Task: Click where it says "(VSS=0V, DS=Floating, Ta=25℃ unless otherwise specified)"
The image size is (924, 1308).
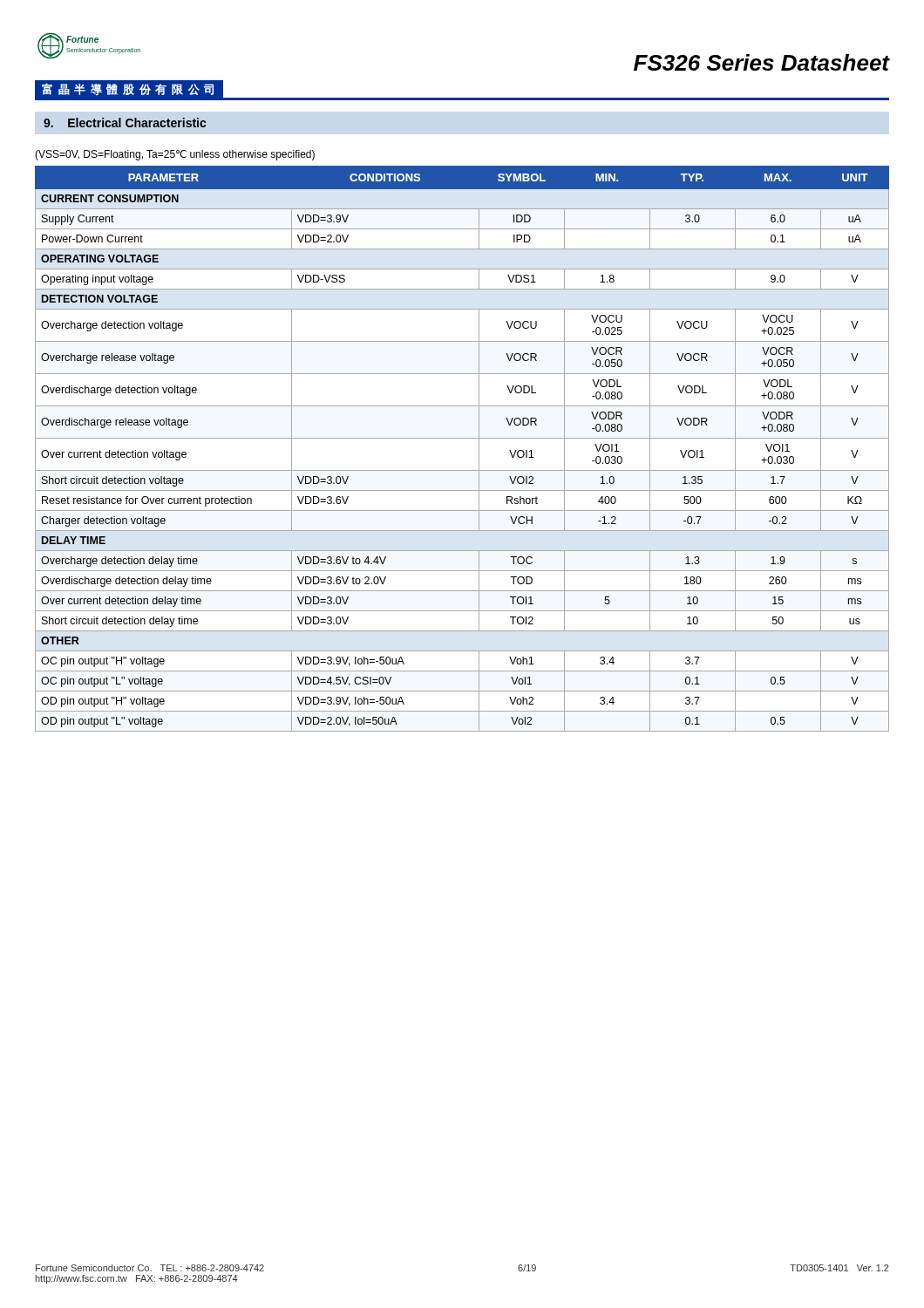Action: click(175, 154)
